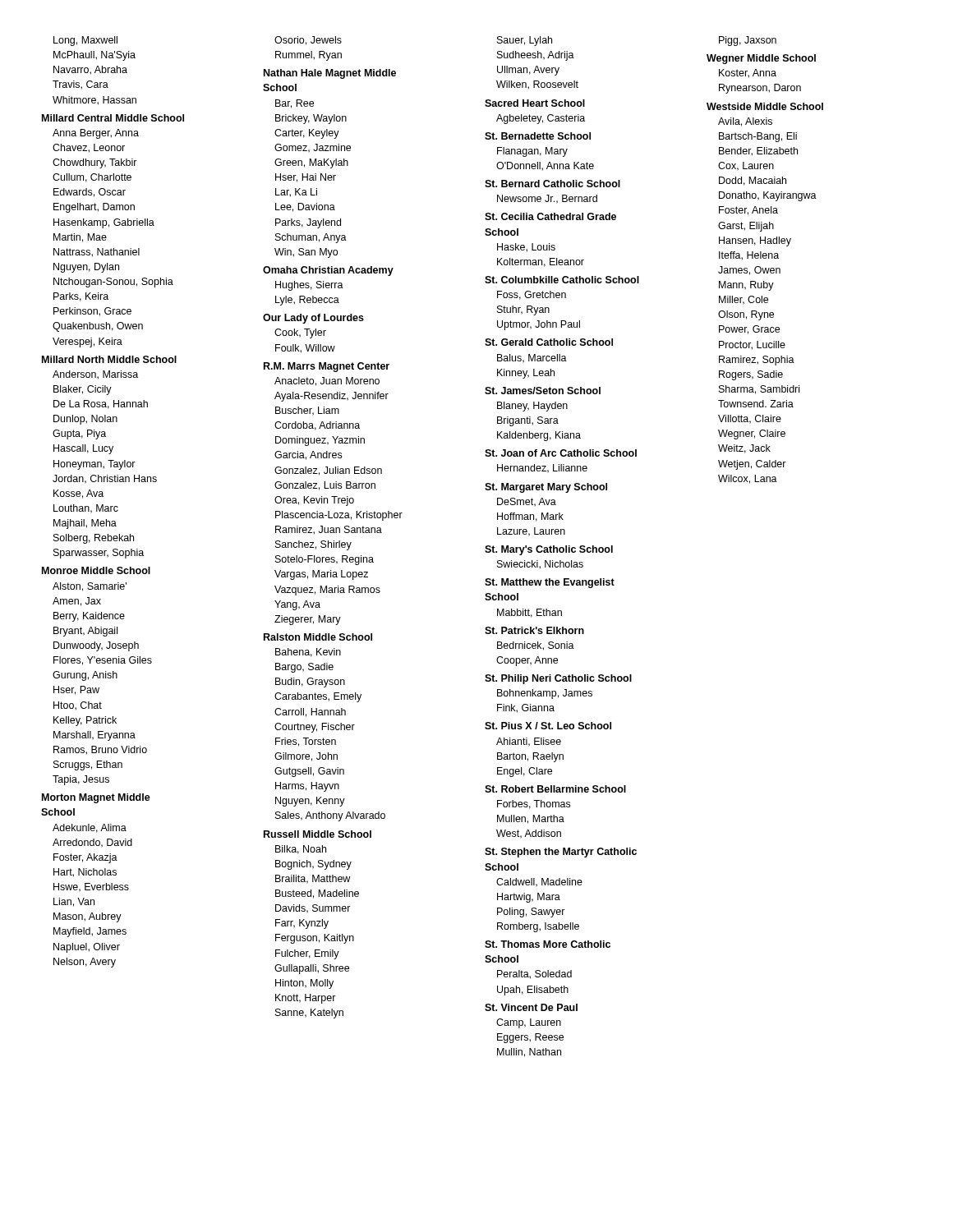953x1232 pixels.
Task: Locate the block starting "Our Lady of Lourdes"
Action: point(313,318)
